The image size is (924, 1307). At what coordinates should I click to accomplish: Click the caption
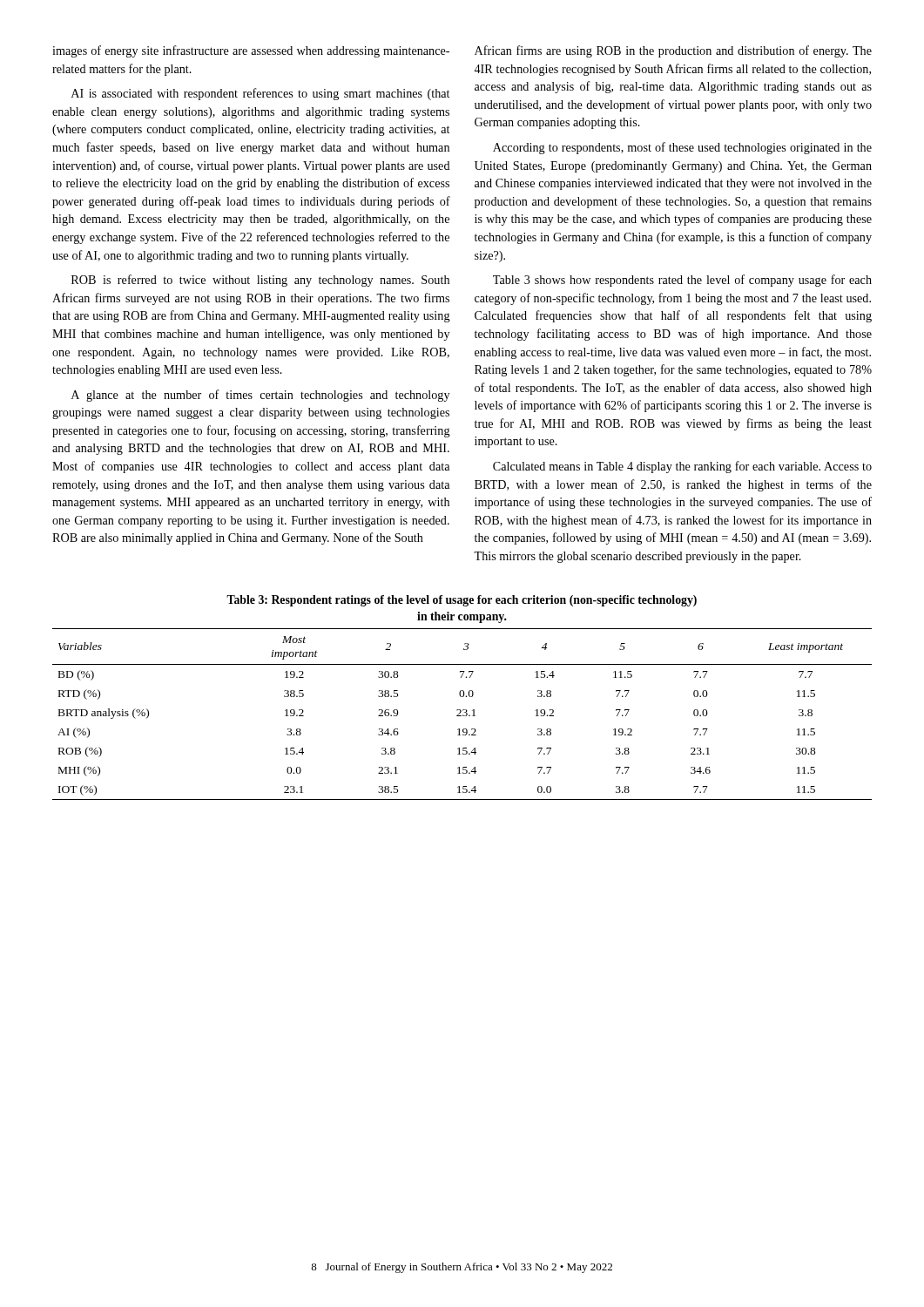coord(462,608)
